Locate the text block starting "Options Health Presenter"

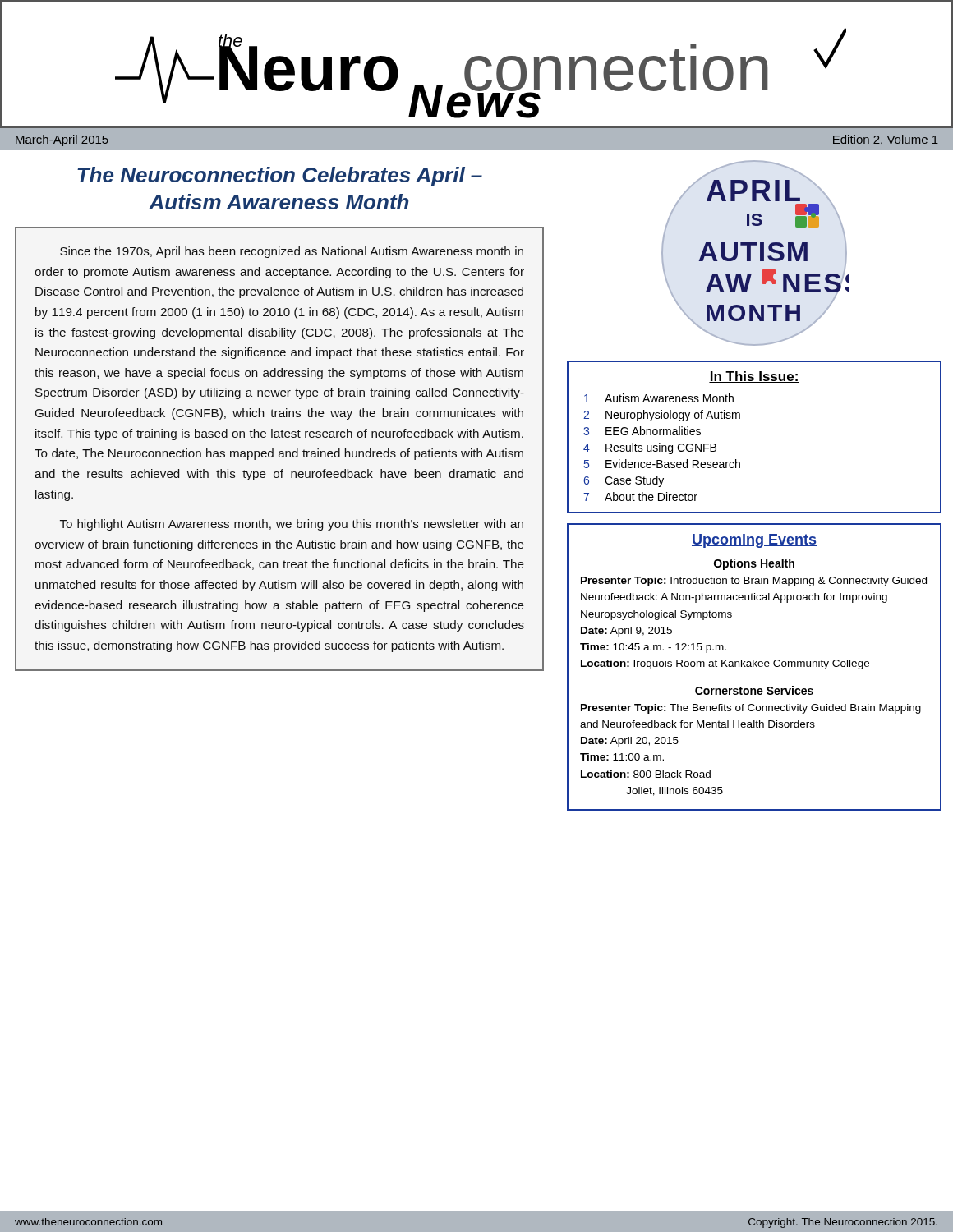click(754, 564)
